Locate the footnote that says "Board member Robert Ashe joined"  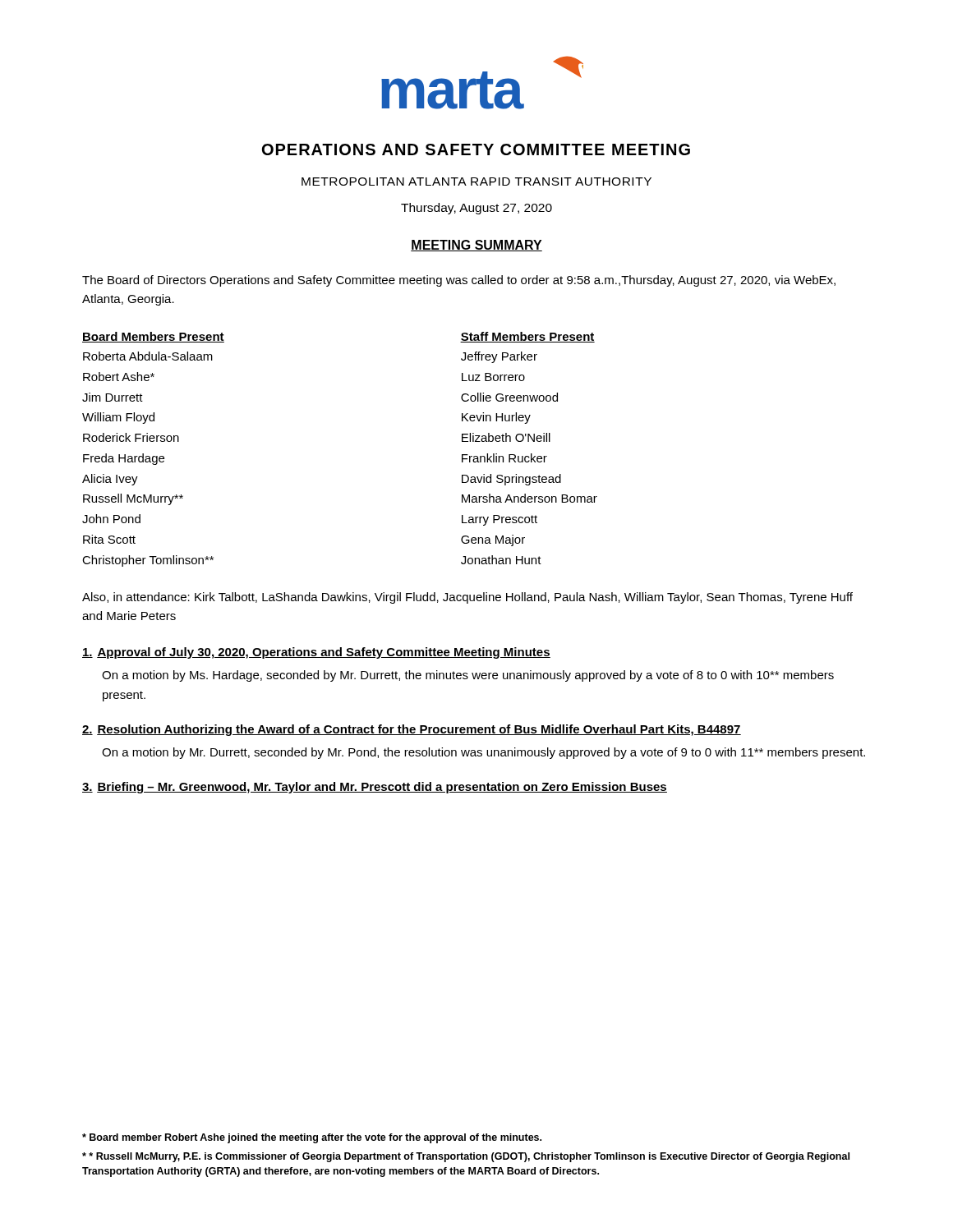(x=476, y=1138)
